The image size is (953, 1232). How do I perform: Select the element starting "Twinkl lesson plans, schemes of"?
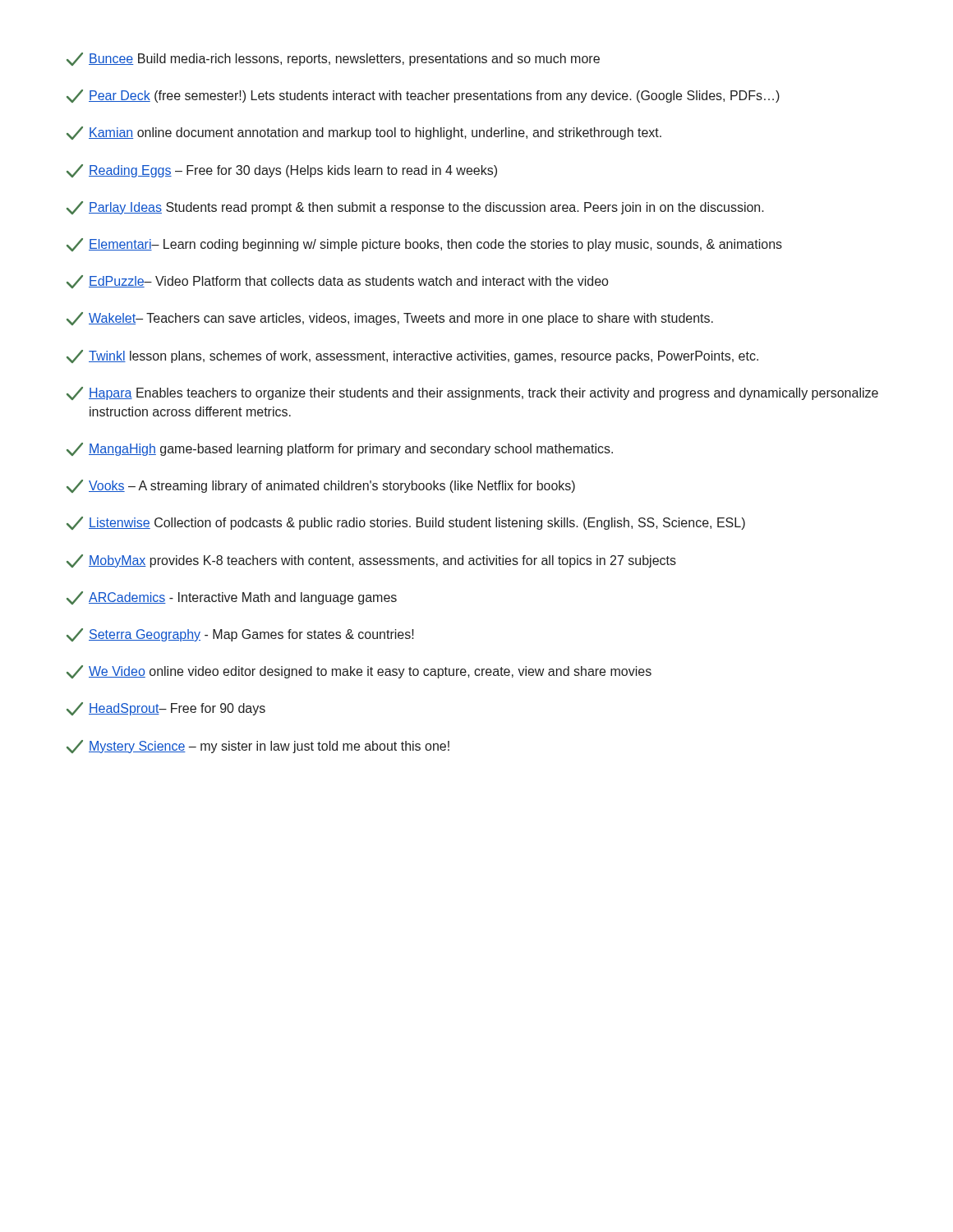click(x=472, y=356)
